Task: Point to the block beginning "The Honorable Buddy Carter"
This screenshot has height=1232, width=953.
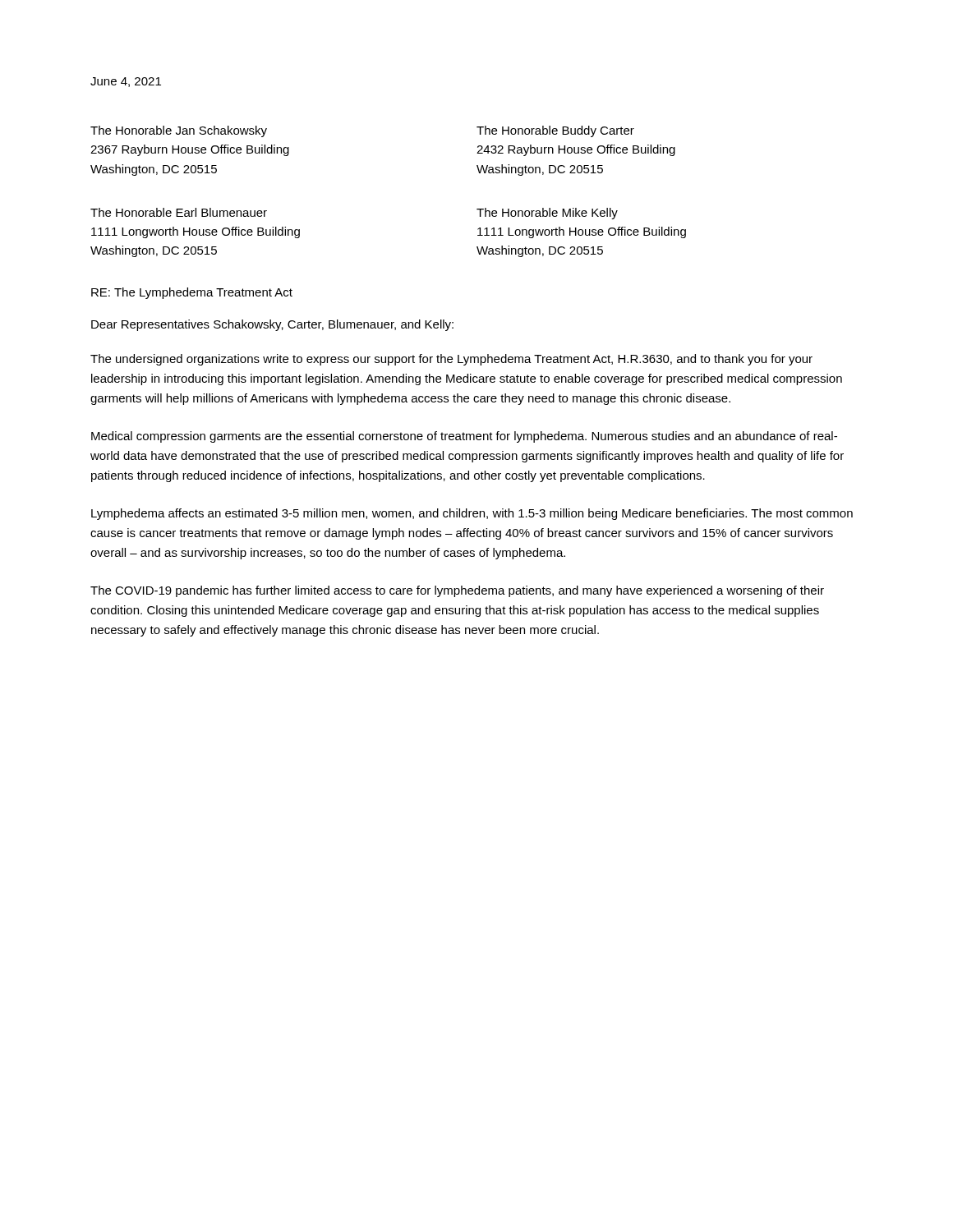Action: tap(576, 149)
